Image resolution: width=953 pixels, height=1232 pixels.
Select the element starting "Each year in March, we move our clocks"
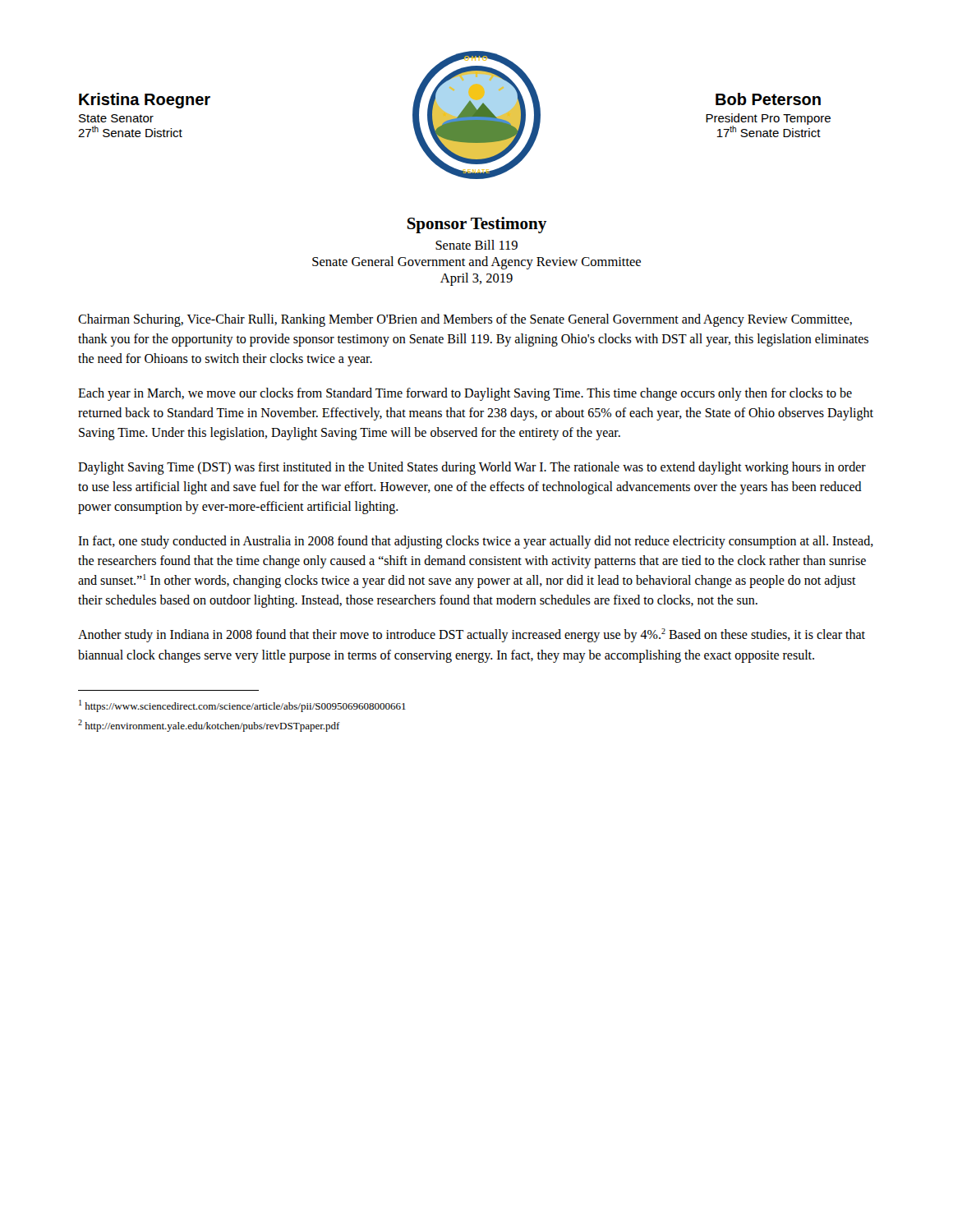coord(476,413)
